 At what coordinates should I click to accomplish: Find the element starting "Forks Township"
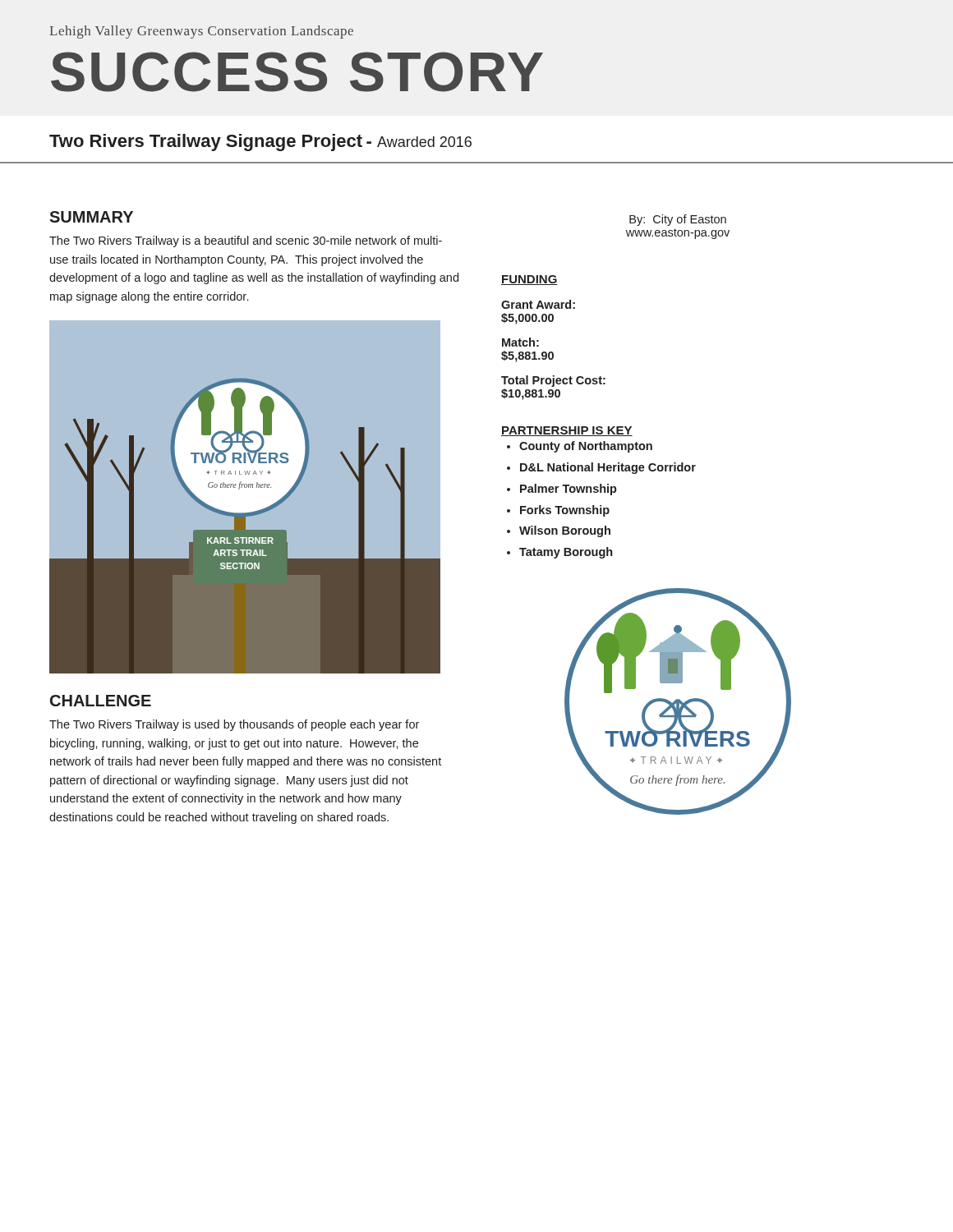[564, 510]
